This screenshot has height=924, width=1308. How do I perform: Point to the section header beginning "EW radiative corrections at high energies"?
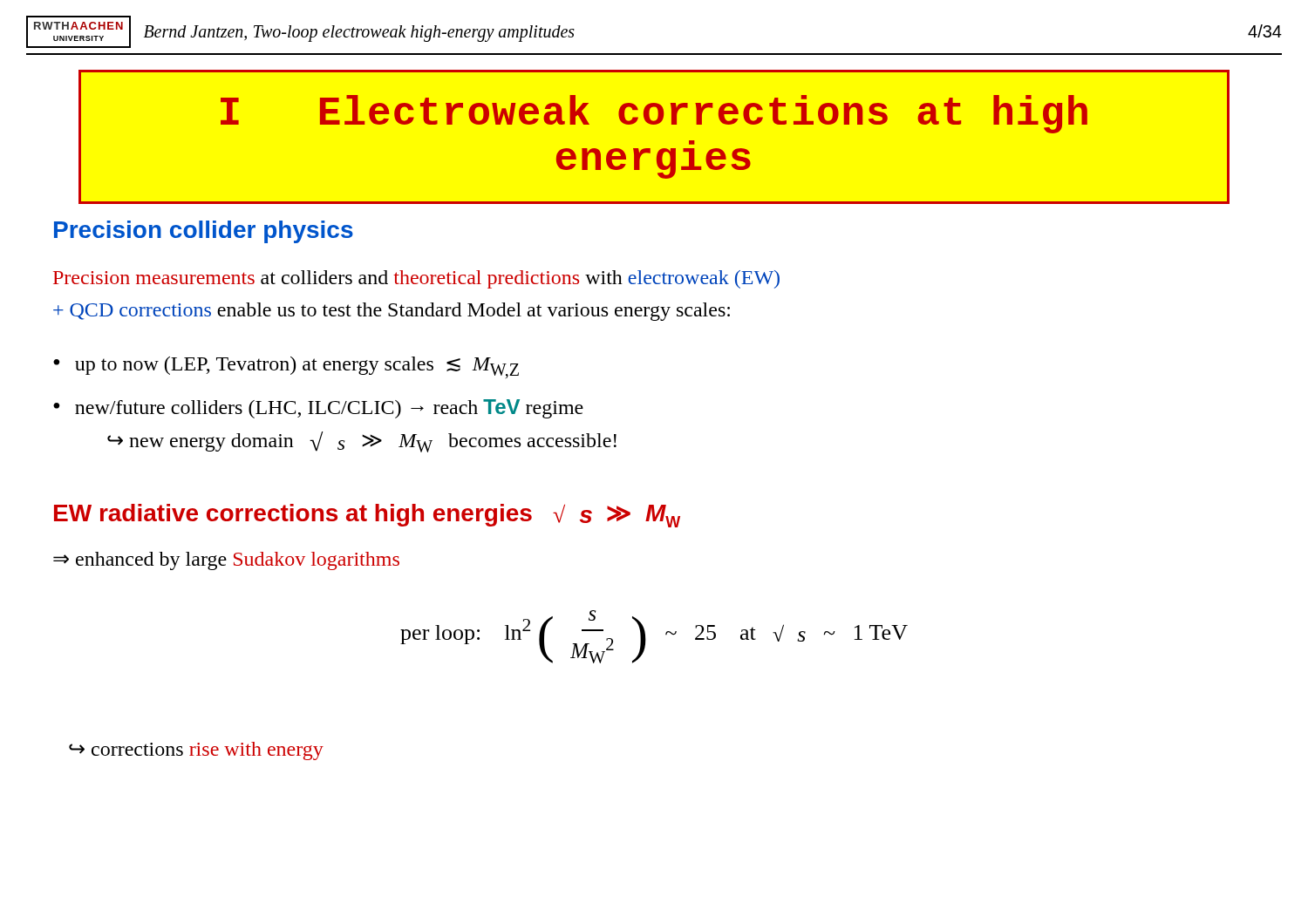(x=366, y=515)
